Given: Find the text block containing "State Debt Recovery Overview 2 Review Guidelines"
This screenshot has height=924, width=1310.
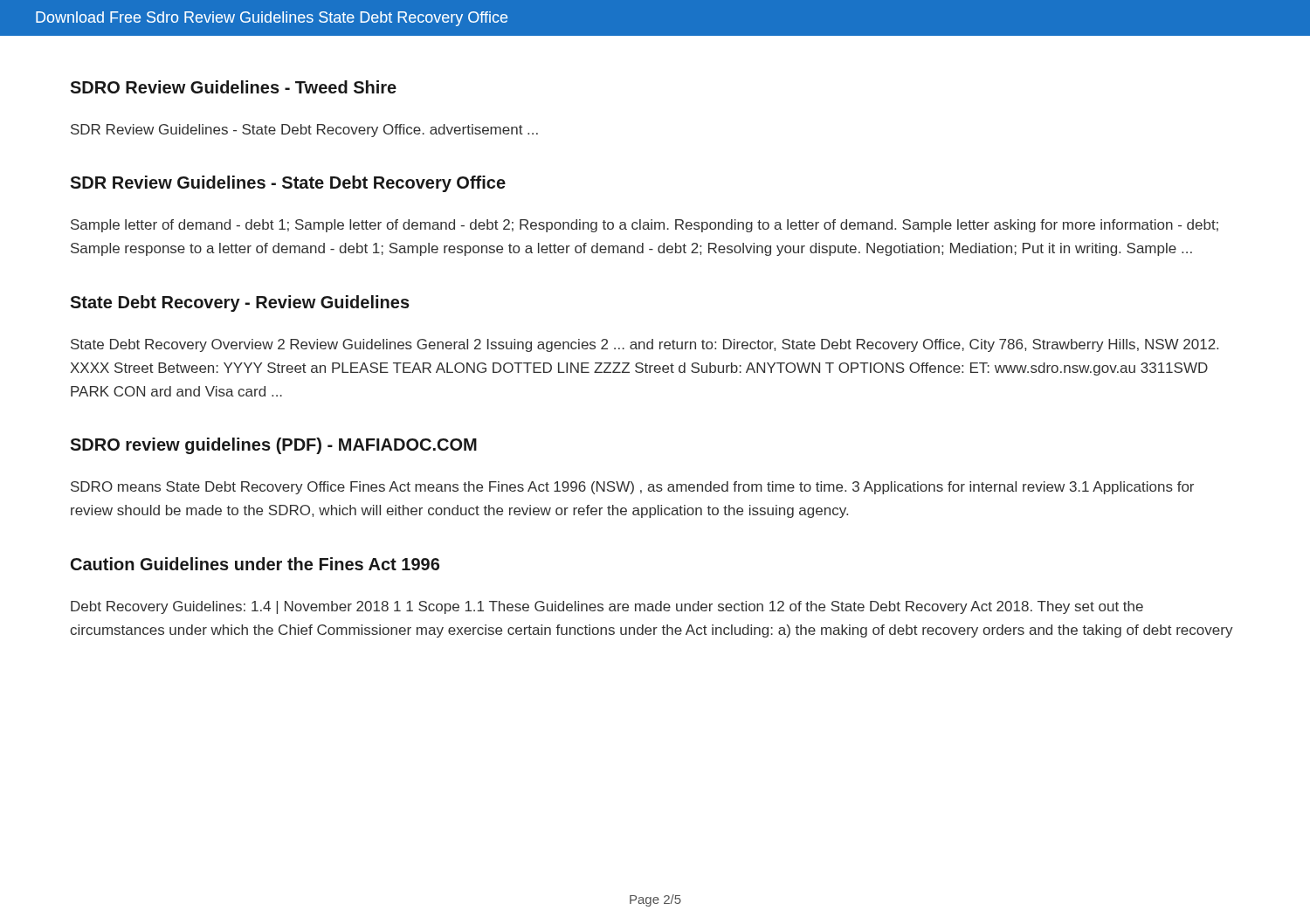Looking at the screenshot, I should (655, 368).
